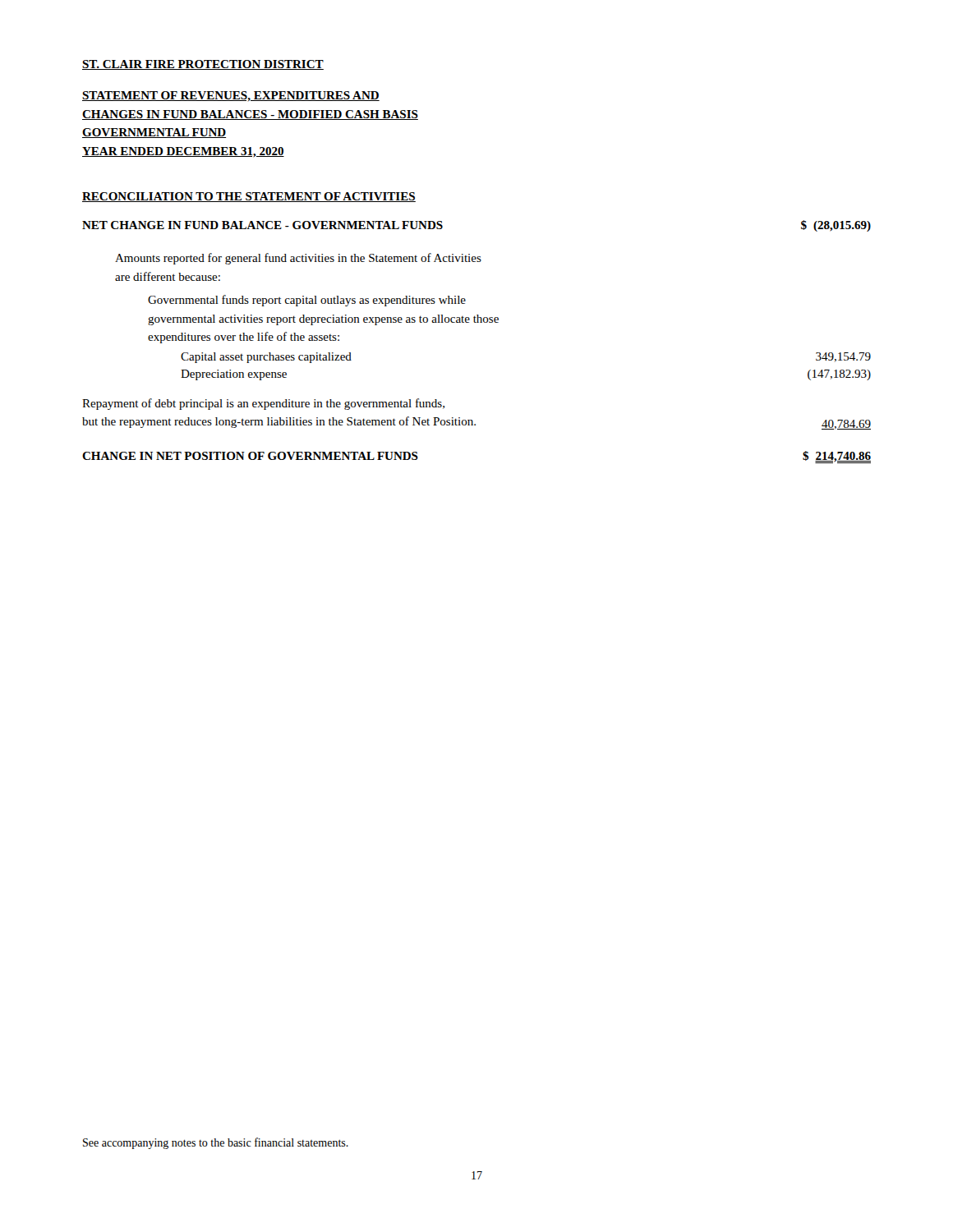Find the text starting "RECONCILIATION TO THE STATEMENT OF ACTIVITIES"
The width and height of the screenshot is (953, 1232).
[x=249, y=196]
